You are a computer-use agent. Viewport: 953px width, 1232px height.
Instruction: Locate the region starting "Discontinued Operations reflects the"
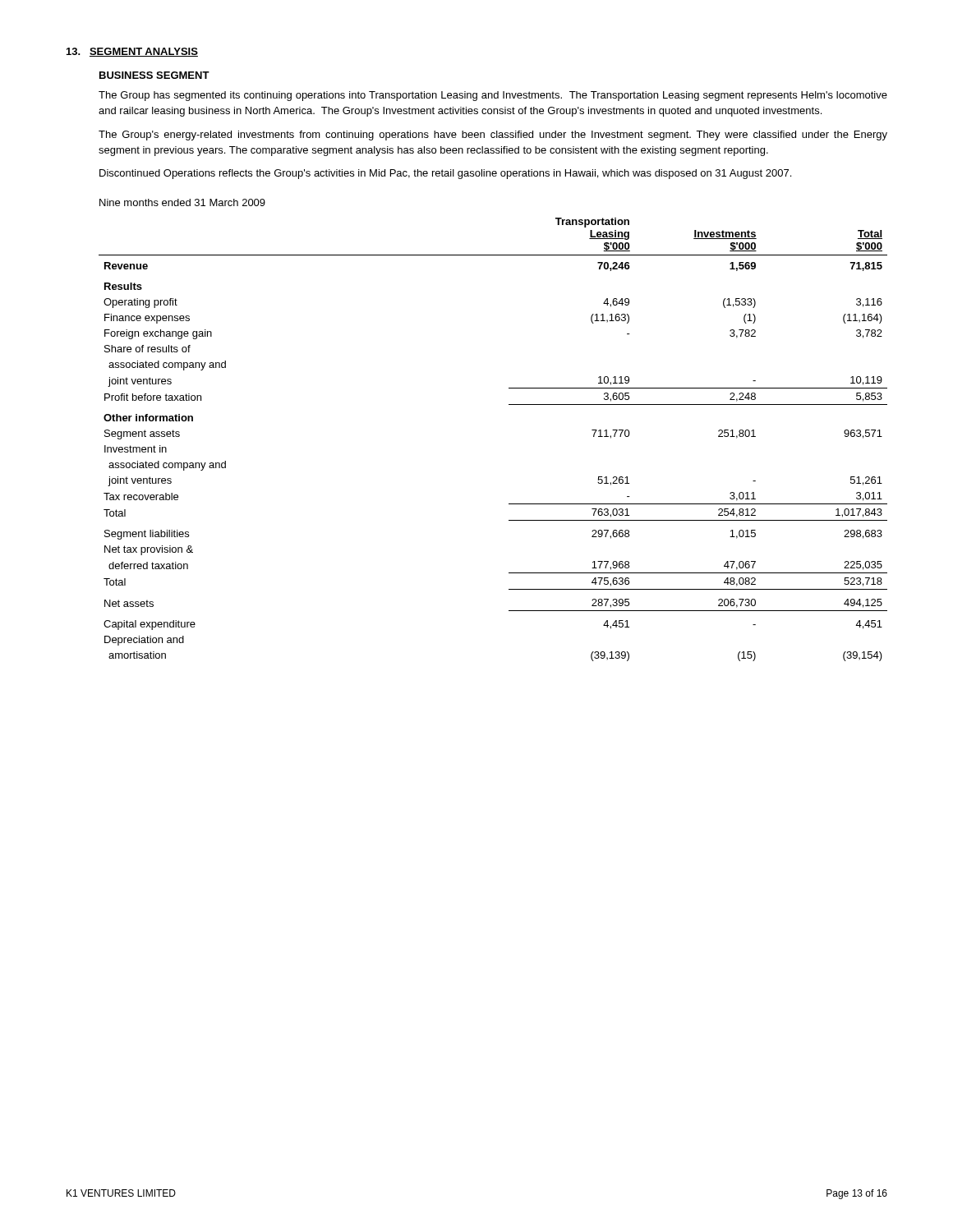(x=445, y=173)
